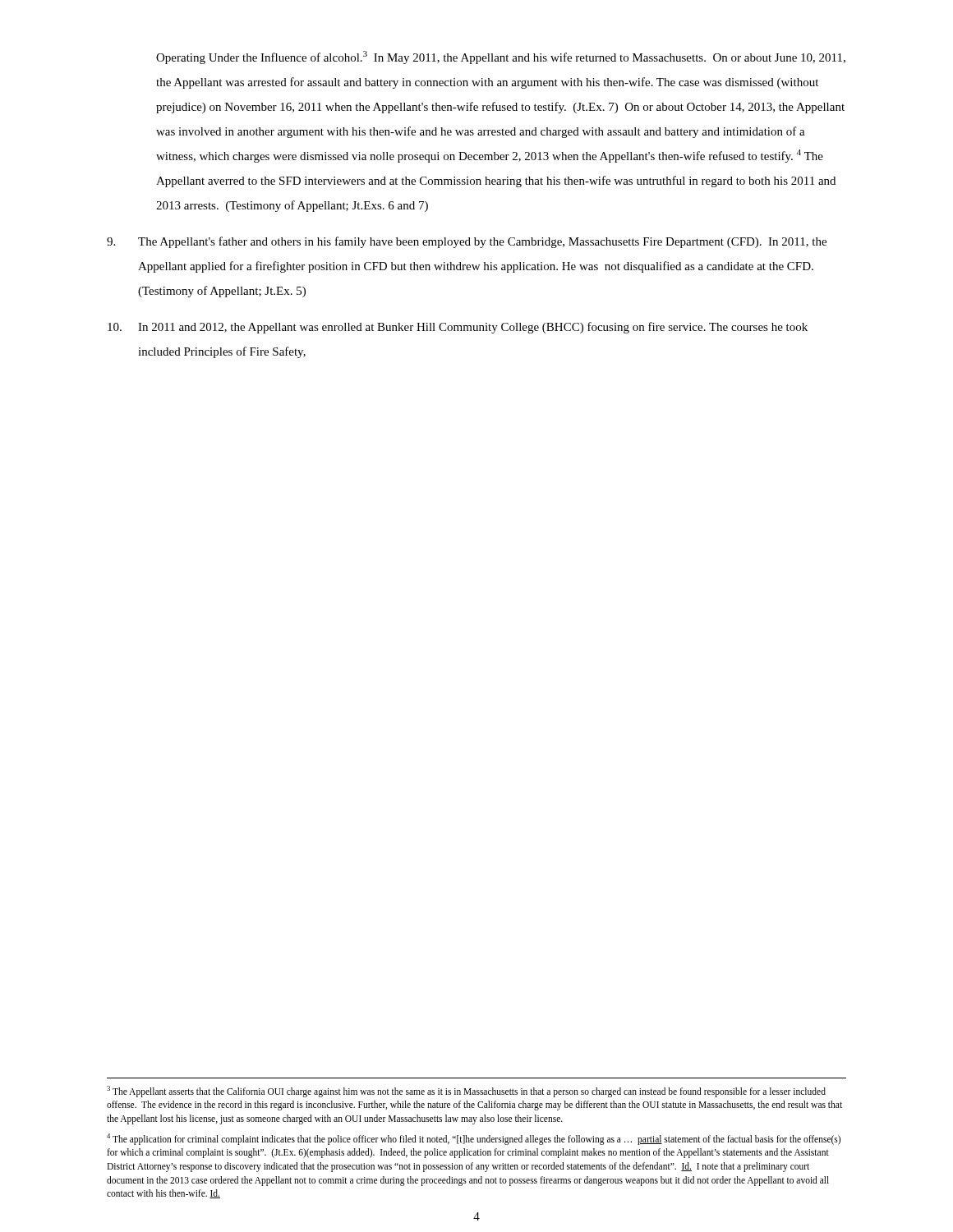The width and height of the screenshot is (953, 1232).
Task: Find the footnote that says "3 The Appellant asserts that"
Action: click(474, 1104)
